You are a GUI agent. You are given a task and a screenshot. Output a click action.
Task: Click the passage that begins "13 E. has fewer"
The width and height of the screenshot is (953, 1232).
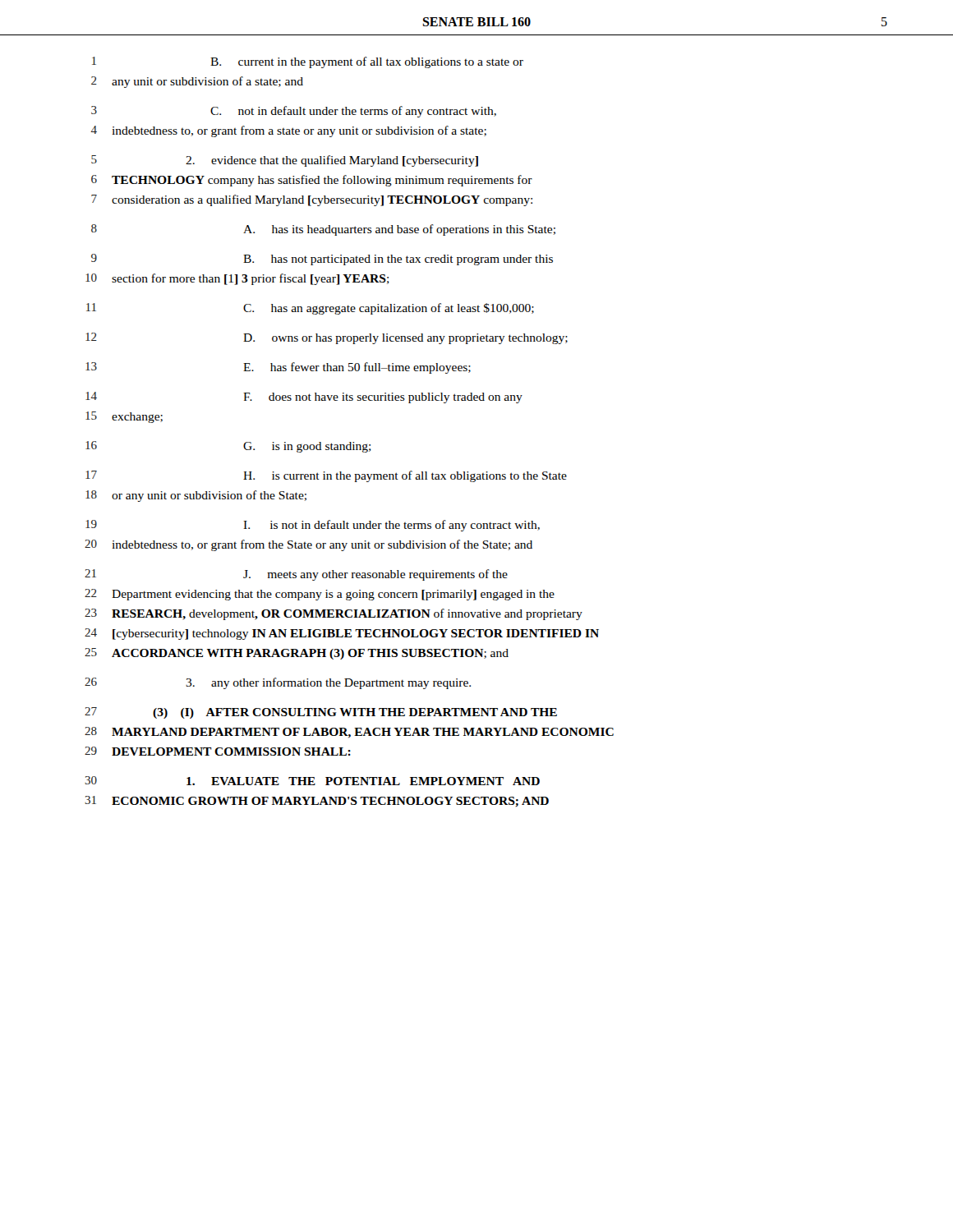(x=476, y=367)
